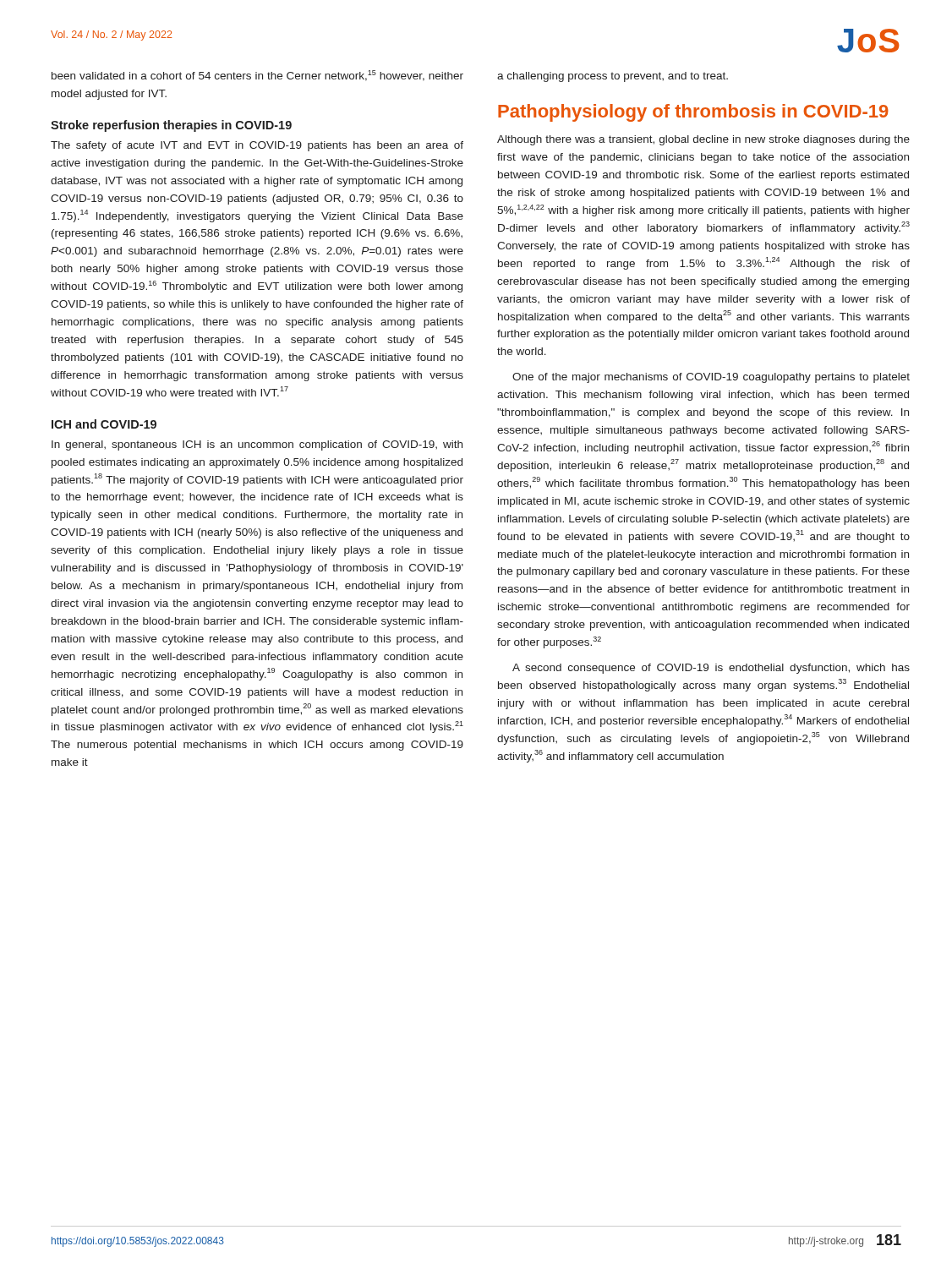Find the section header that reads "ICH and COVID-19"

click(x=104, y=424)
